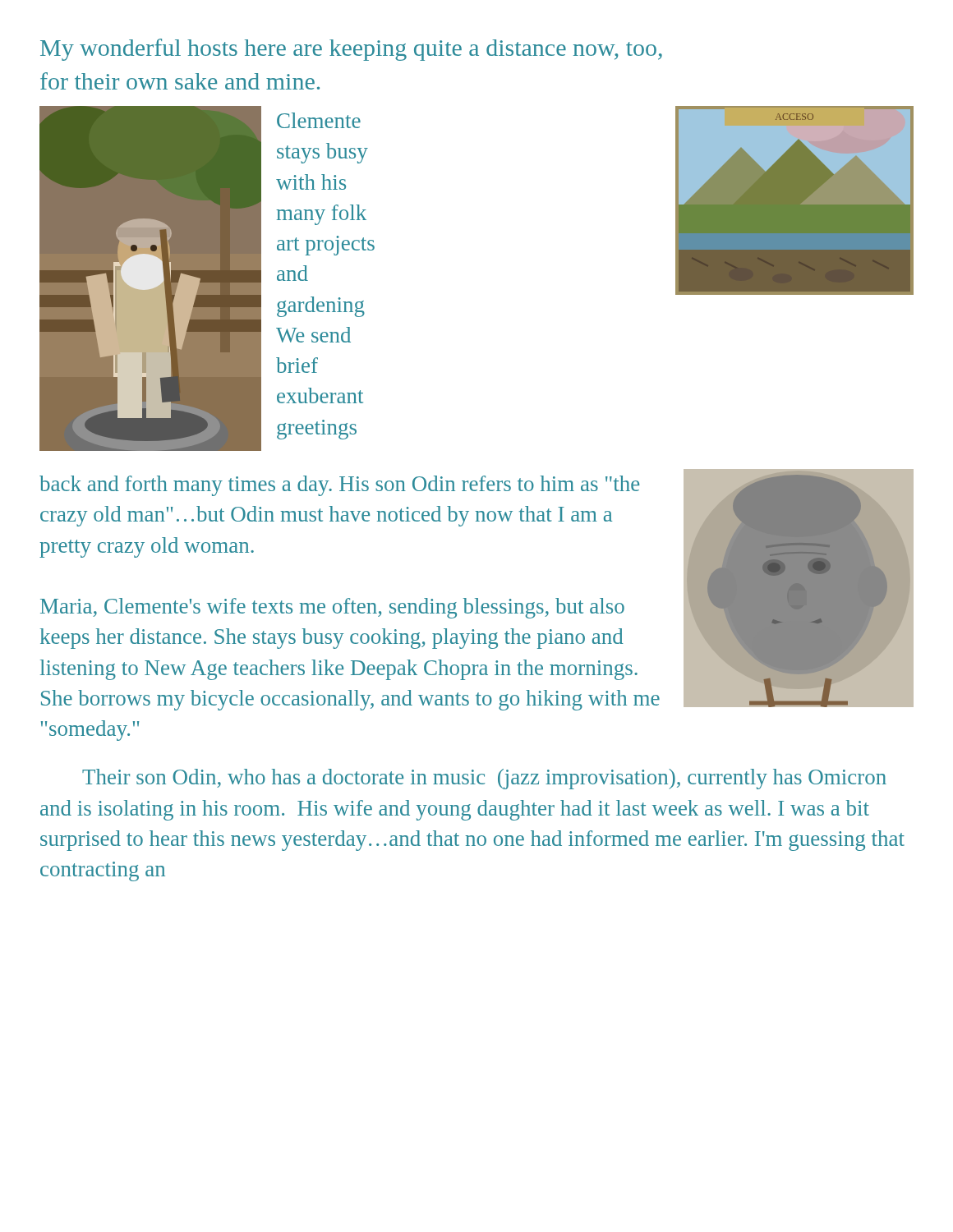Locate the text block with the text "Clemente stays busy with"
Image resolution: width=953 pixels, height=1232 pixels.
coord(319,120)
